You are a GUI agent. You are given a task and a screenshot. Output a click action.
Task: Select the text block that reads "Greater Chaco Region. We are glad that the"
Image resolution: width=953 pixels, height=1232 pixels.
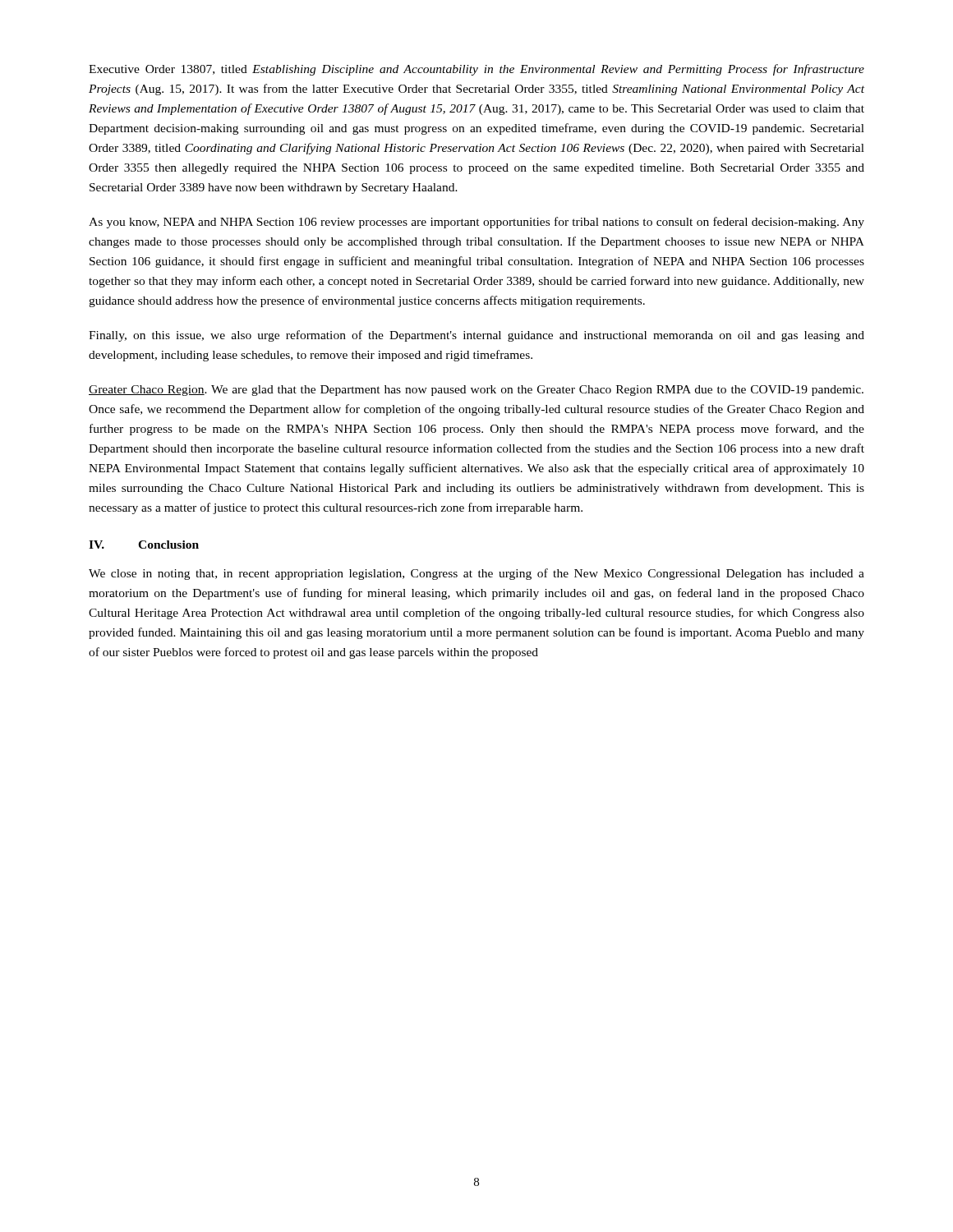pyautogui.click(x=476, y=448)
